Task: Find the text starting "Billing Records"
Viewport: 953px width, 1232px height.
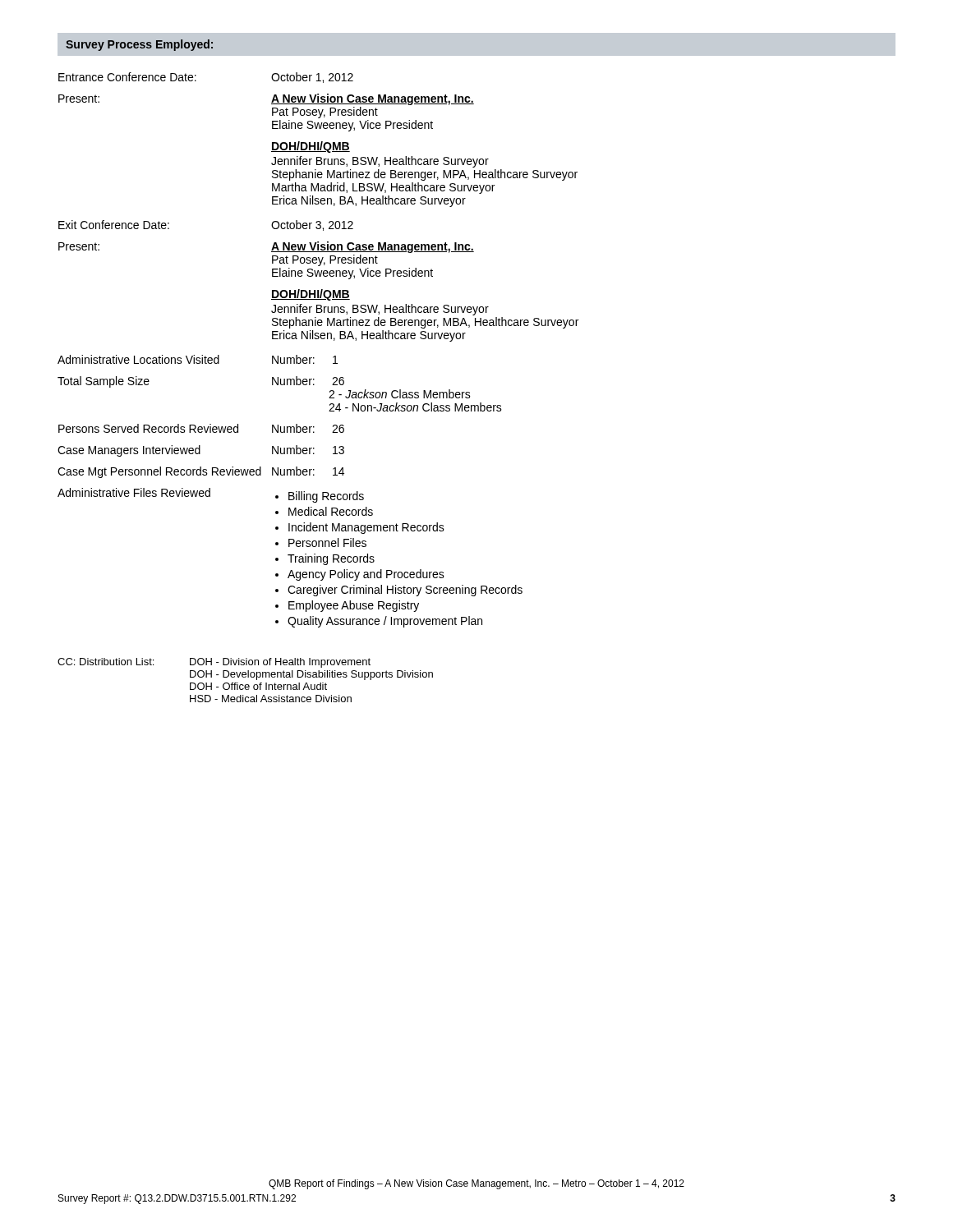Action: (326, 496)
